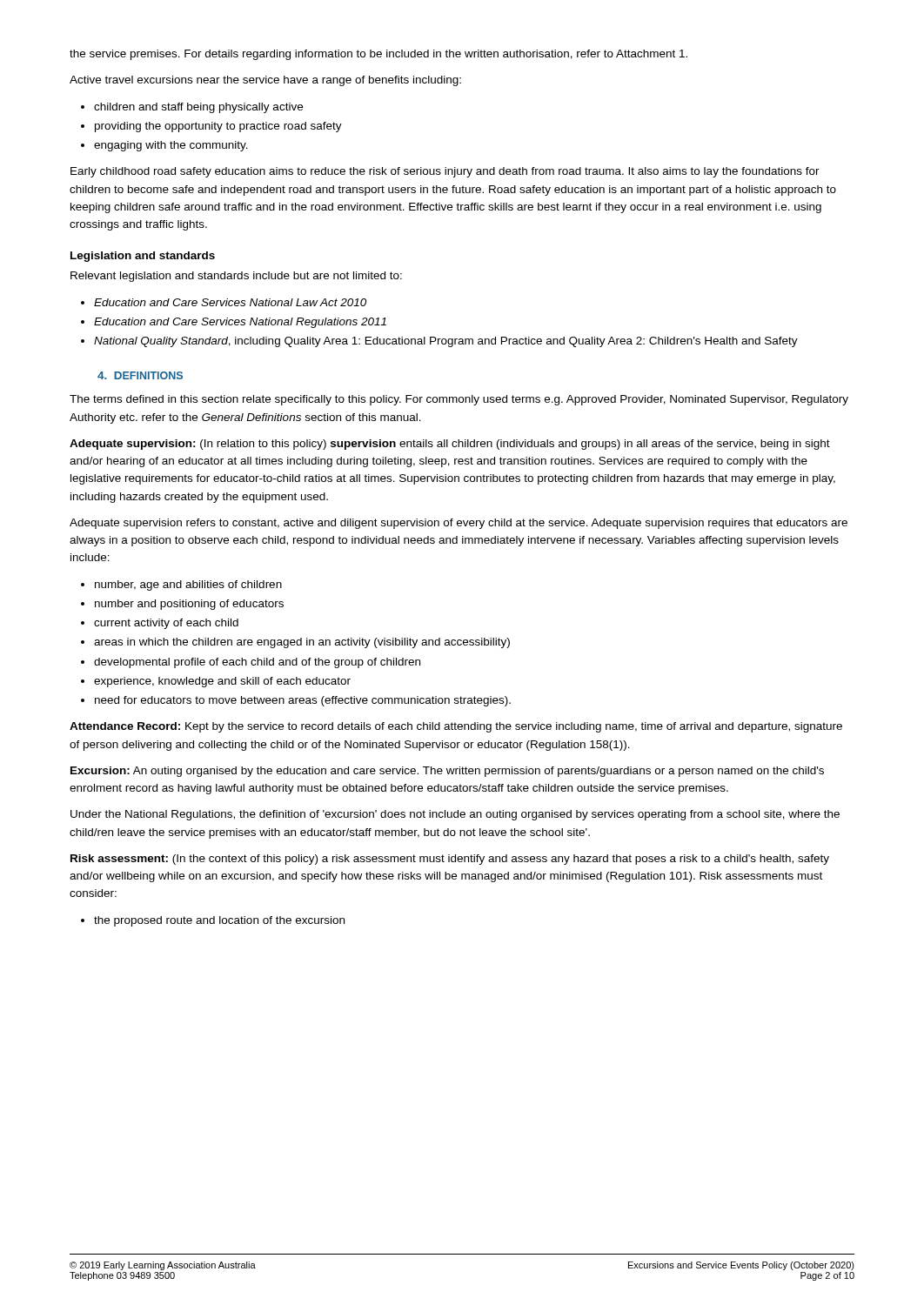
Task: Find the list item that reads "experience, knowledge and"
Action: [222, 681]
